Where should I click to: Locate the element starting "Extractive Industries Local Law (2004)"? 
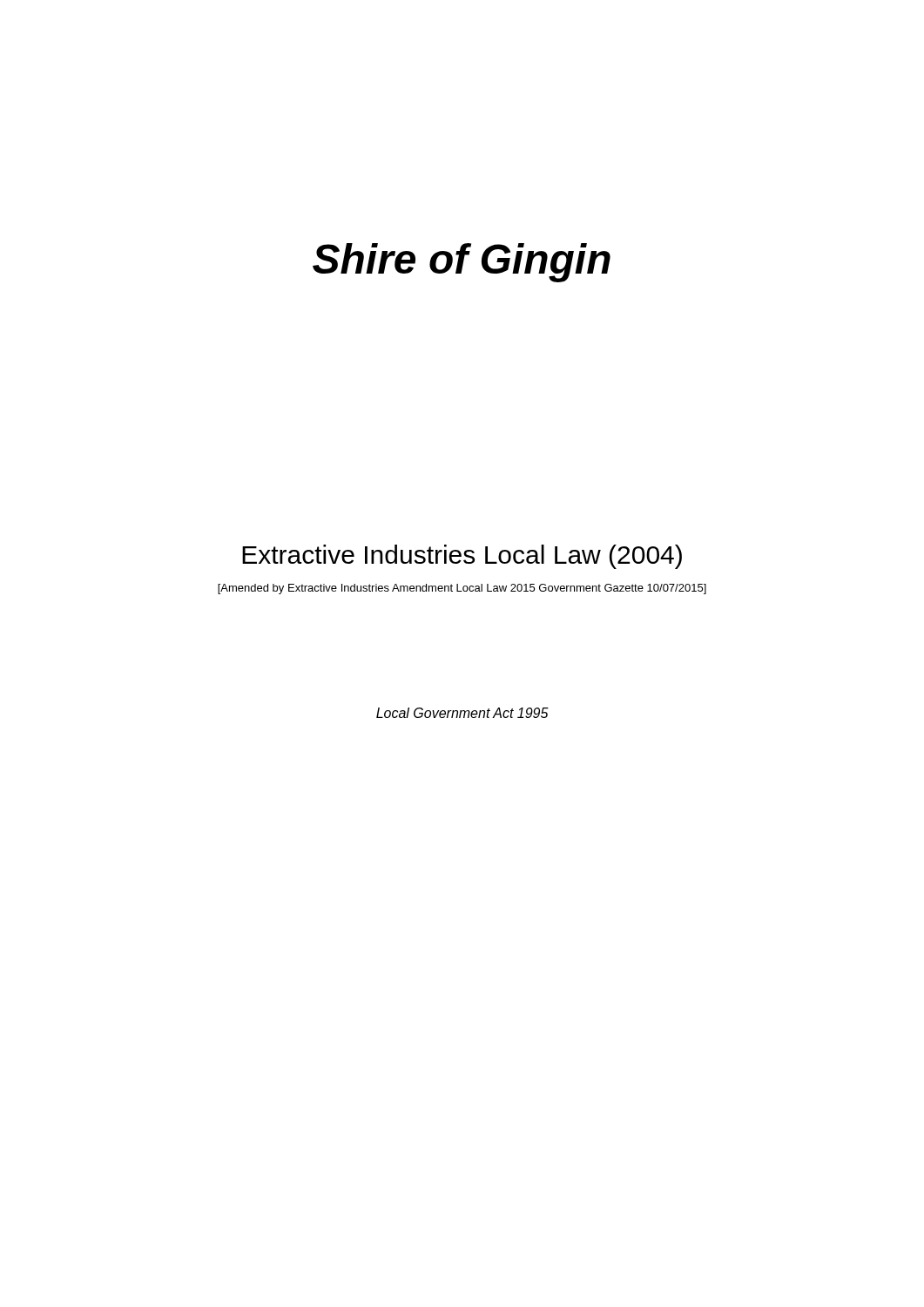pos(462,555)
